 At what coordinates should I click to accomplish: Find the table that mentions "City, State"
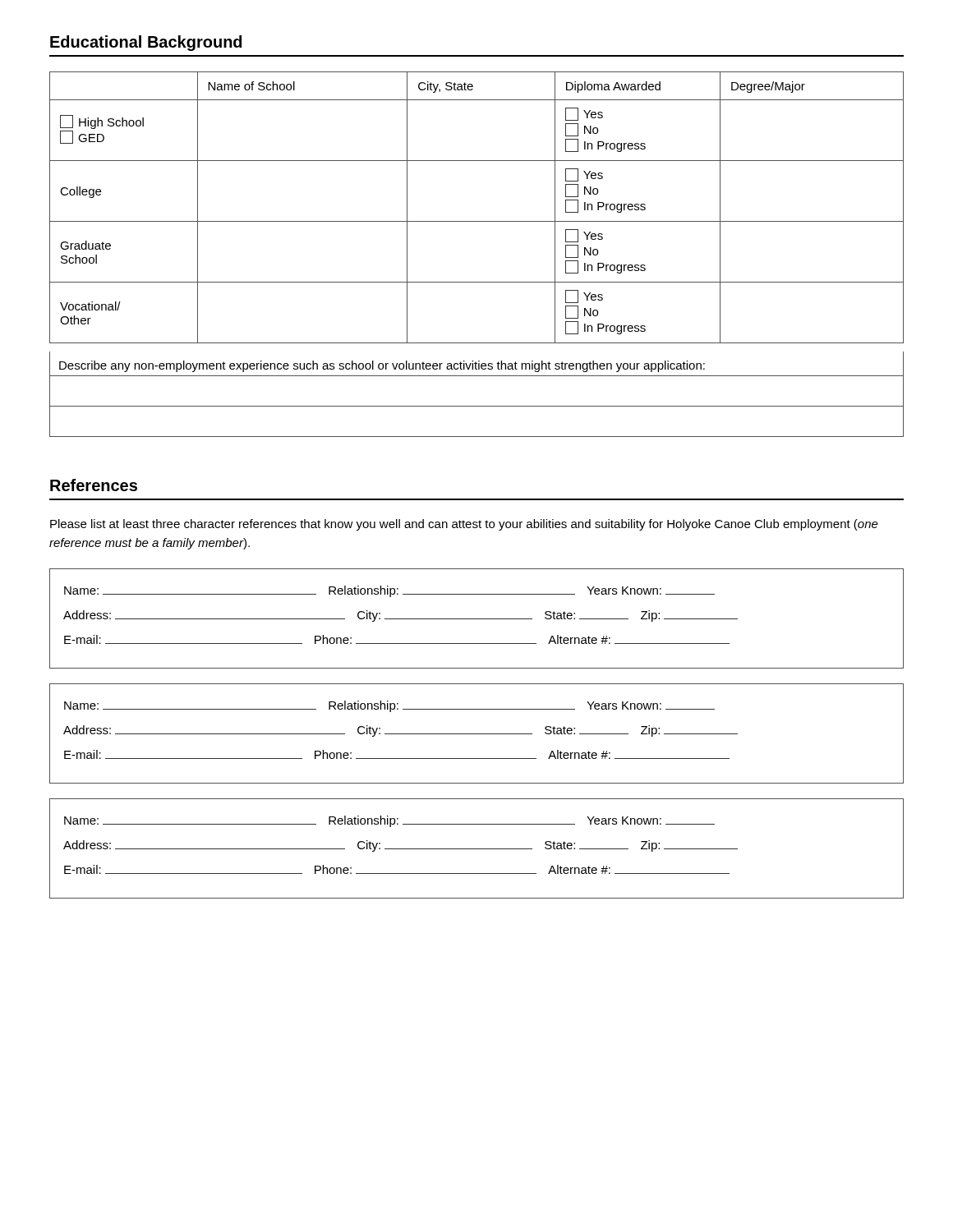[476, 254]
